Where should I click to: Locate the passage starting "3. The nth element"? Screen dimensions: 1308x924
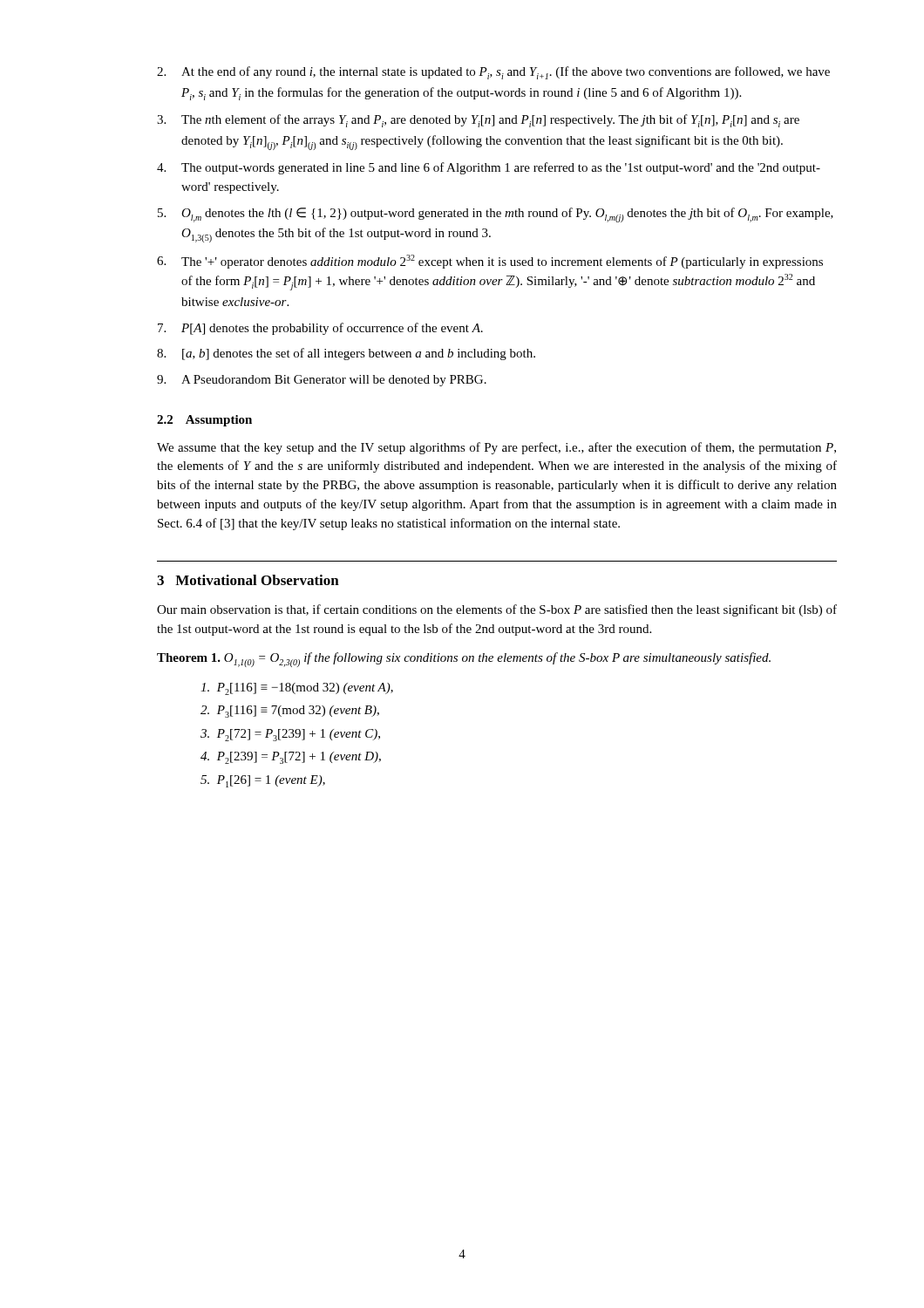pos(497,131)
